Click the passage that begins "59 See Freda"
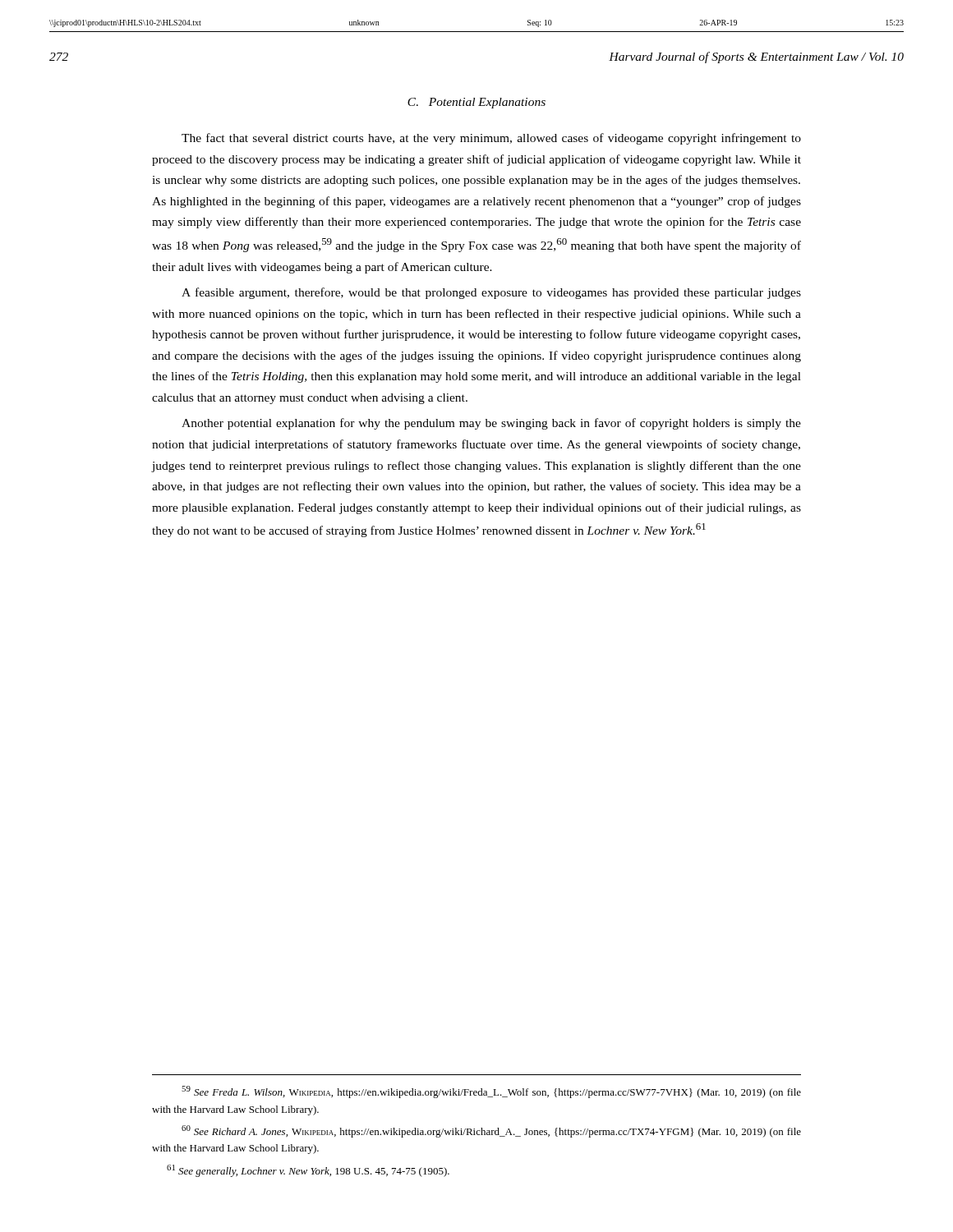 pyautogui.click(x=476, y=1099)
